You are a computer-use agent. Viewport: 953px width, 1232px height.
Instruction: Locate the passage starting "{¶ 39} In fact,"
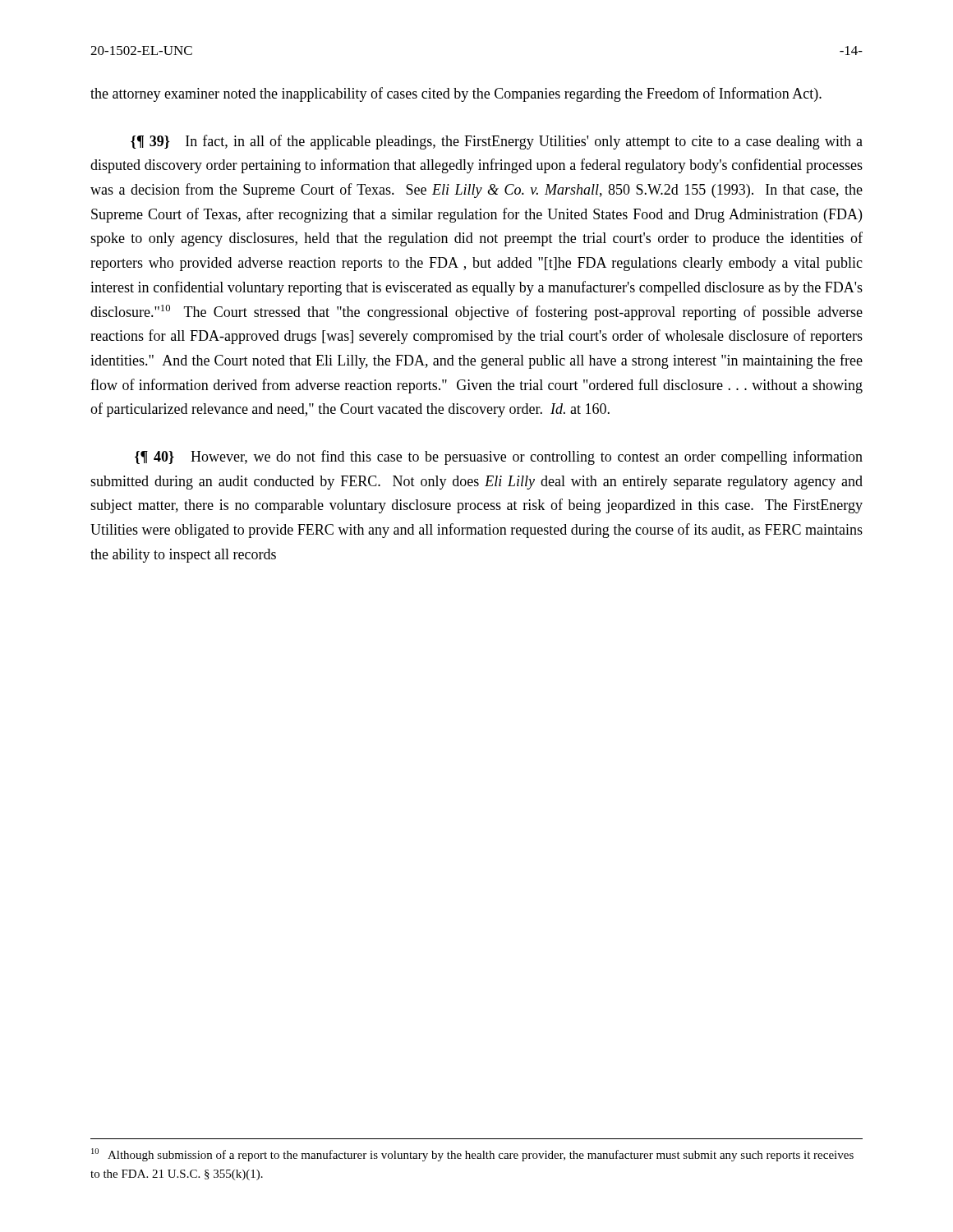[x=476, y=275]
